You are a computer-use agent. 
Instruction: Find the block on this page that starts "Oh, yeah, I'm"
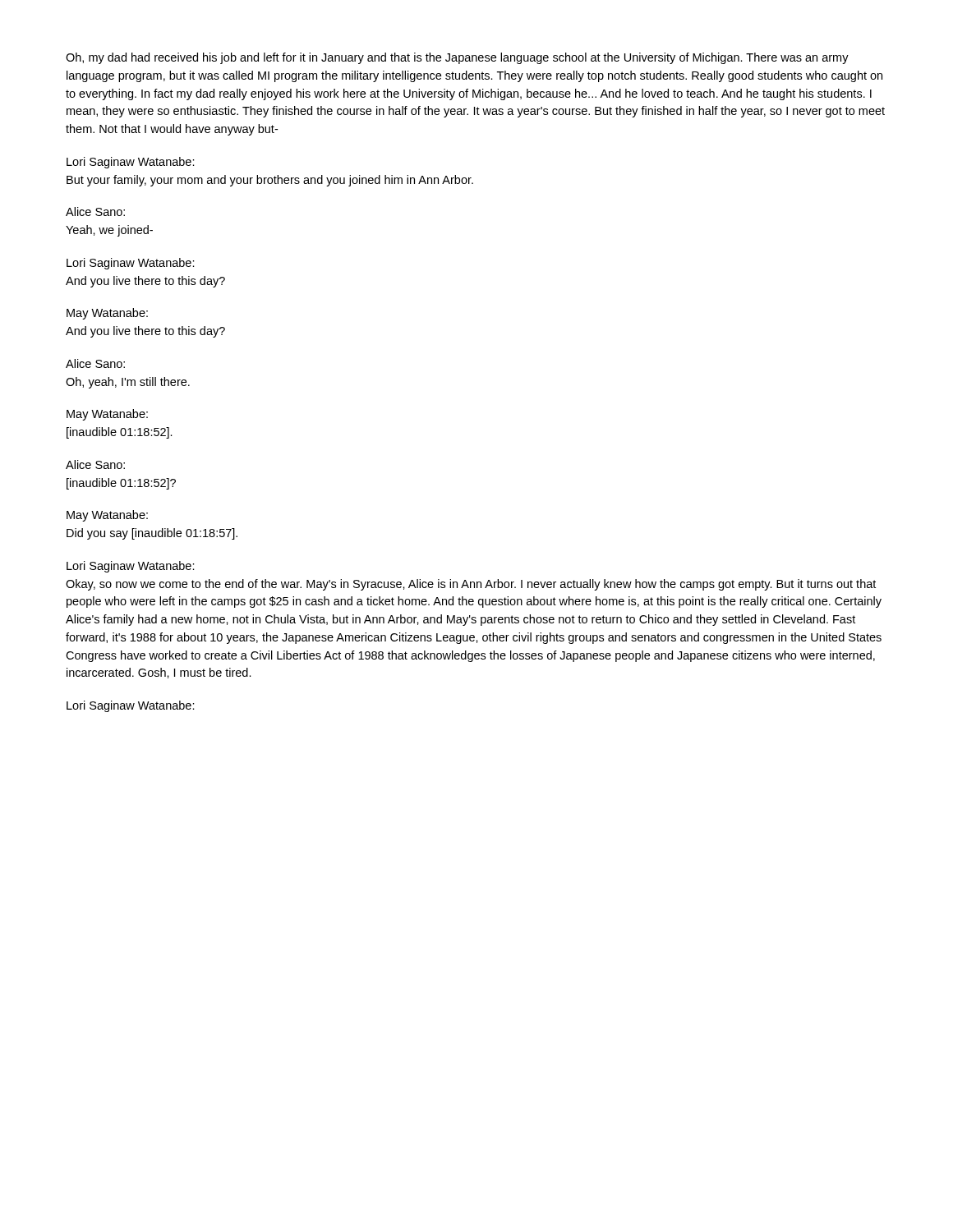[x=128, y=381]
